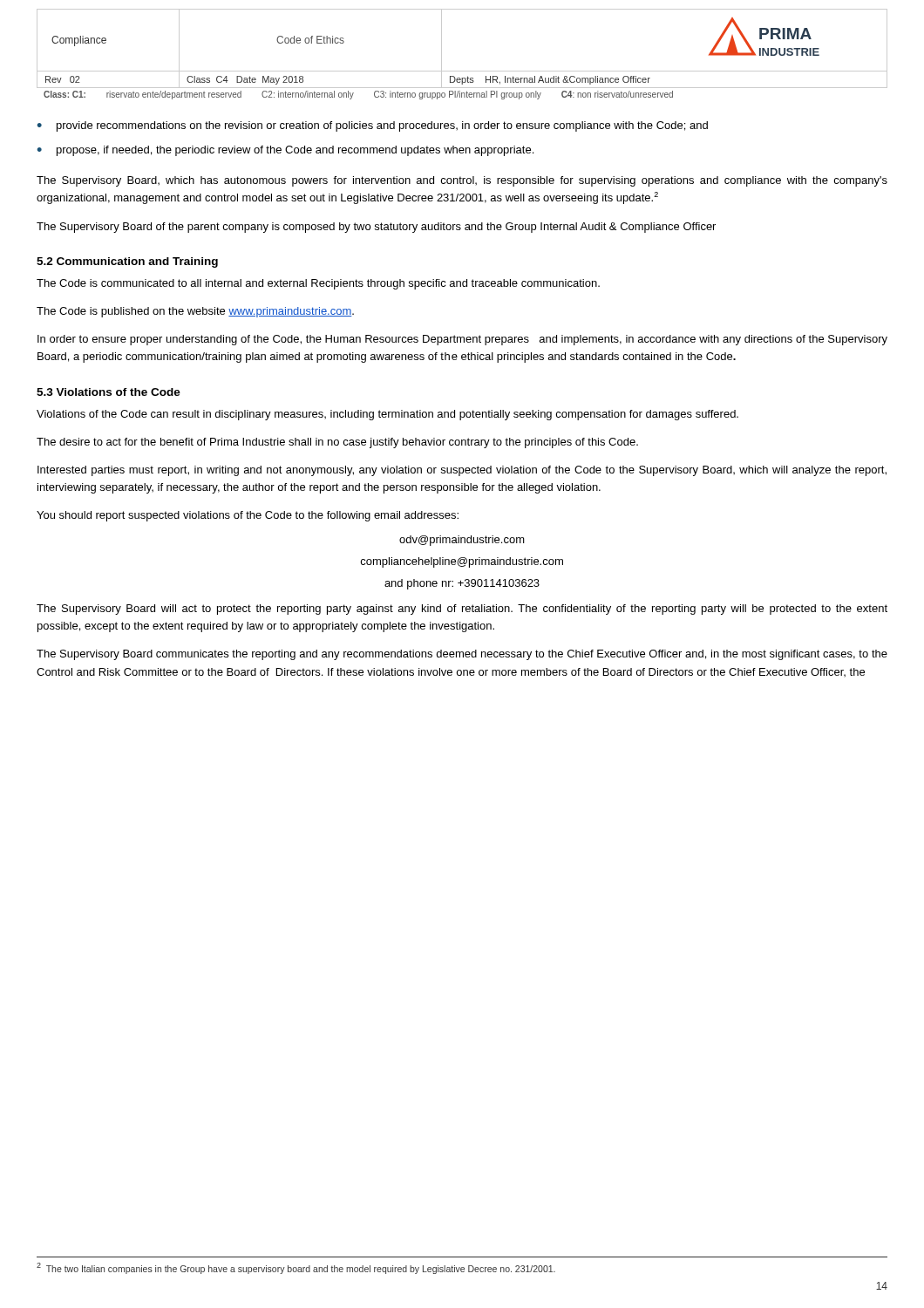Locate the block of text that opens with "The desire to act for the"
Image resolution: width=924 pixels, height=1308 pixels.
click(338, 441)
